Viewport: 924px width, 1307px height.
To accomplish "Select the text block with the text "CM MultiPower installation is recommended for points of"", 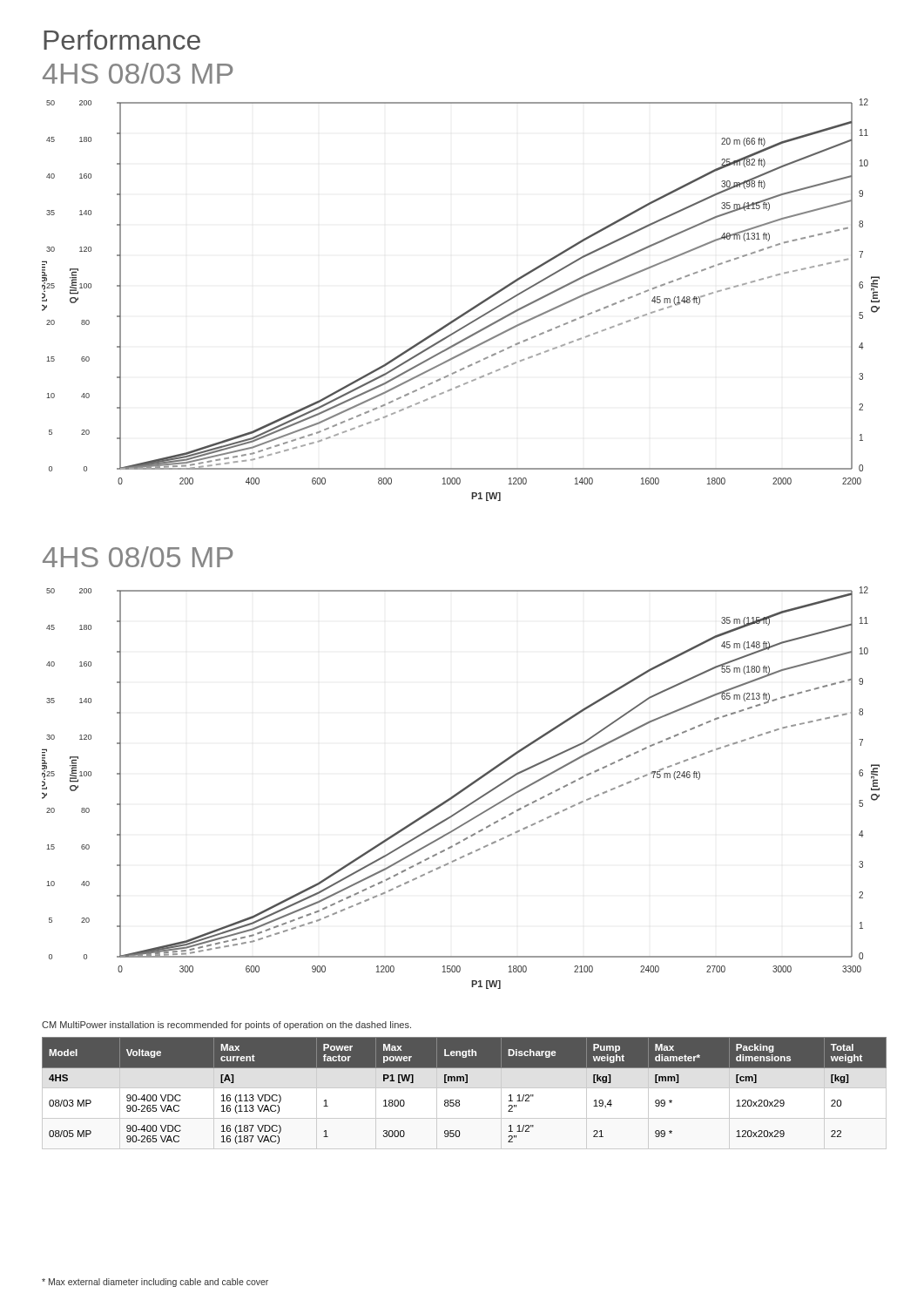I will click(x=227, y=1025).
